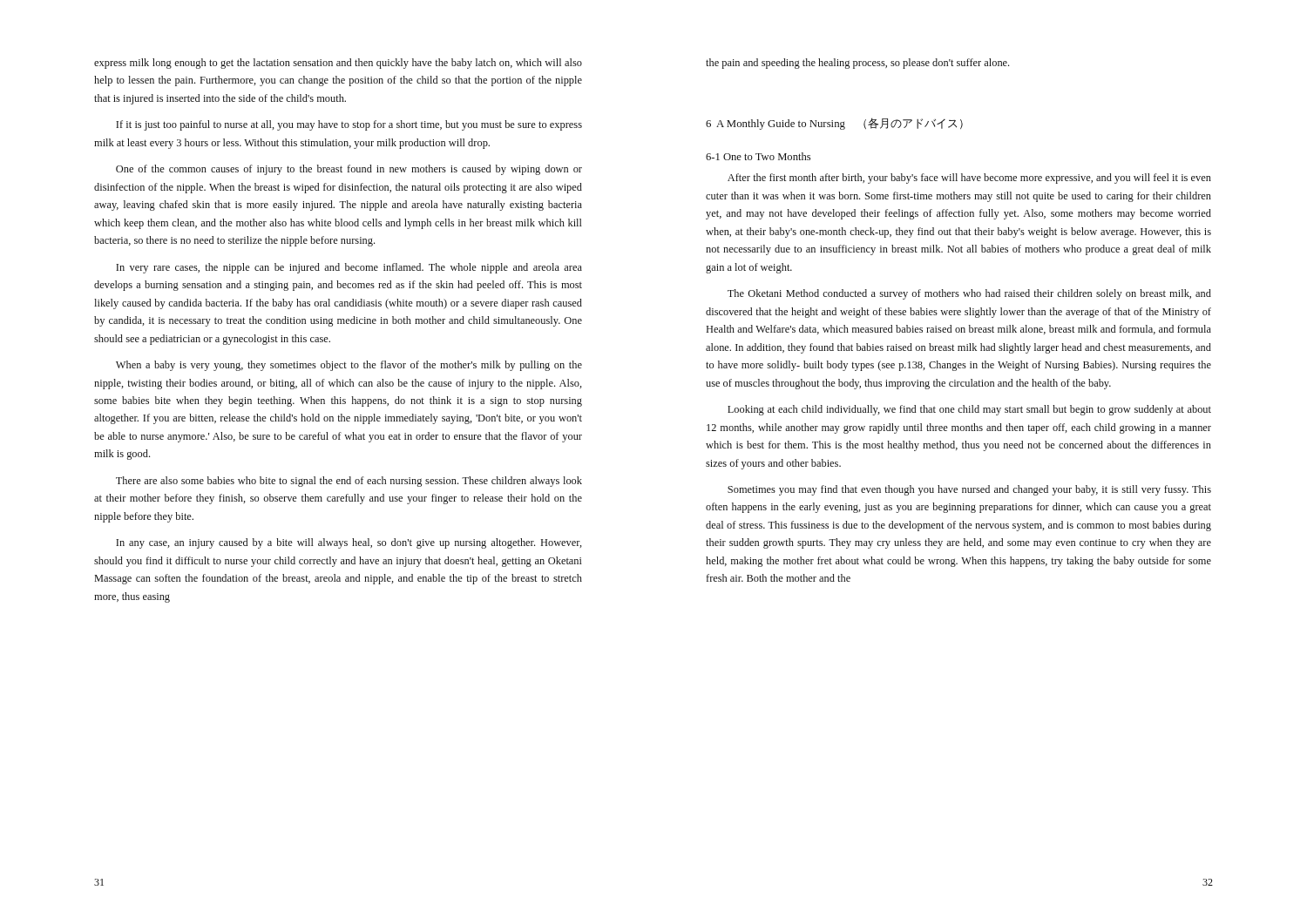Point to "6 A Monthly Guide to Nursing （各月のアドバイス）"
The width and height of the screenshot is (1307, 924).
[838, 124]
